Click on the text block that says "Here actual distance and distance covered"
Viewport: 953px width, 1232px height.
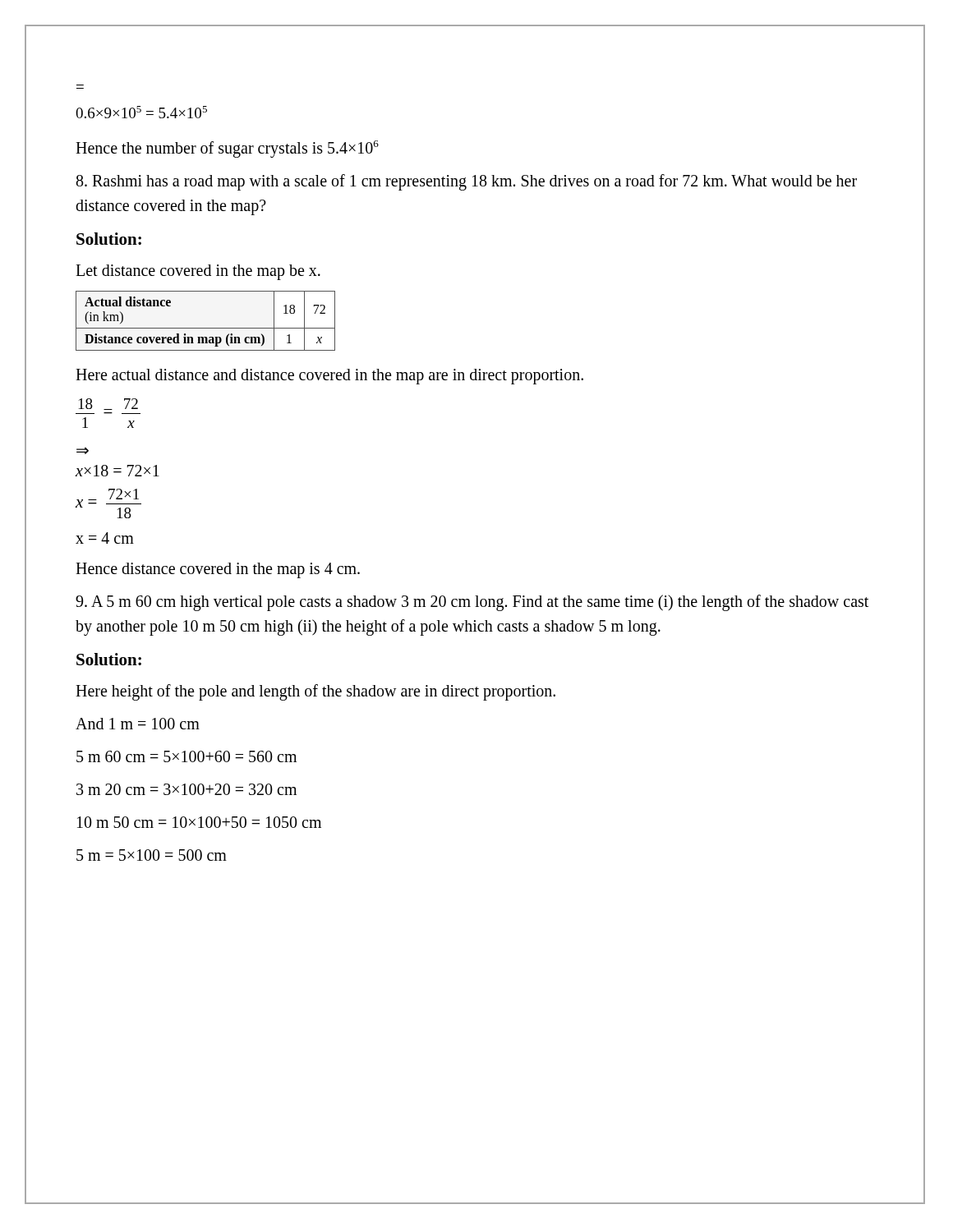330,374
